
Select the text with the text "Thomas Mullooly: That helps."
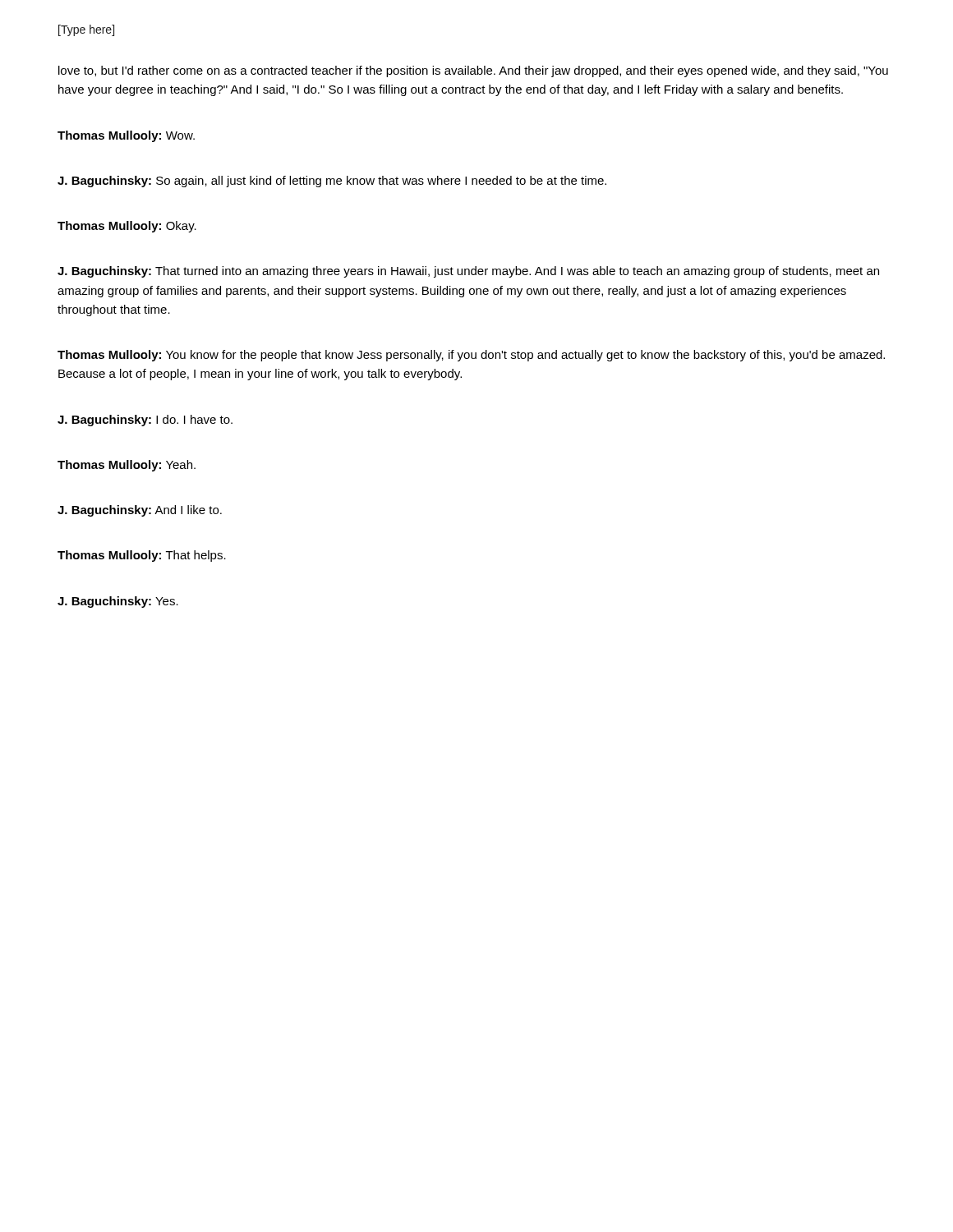(142, 555)
